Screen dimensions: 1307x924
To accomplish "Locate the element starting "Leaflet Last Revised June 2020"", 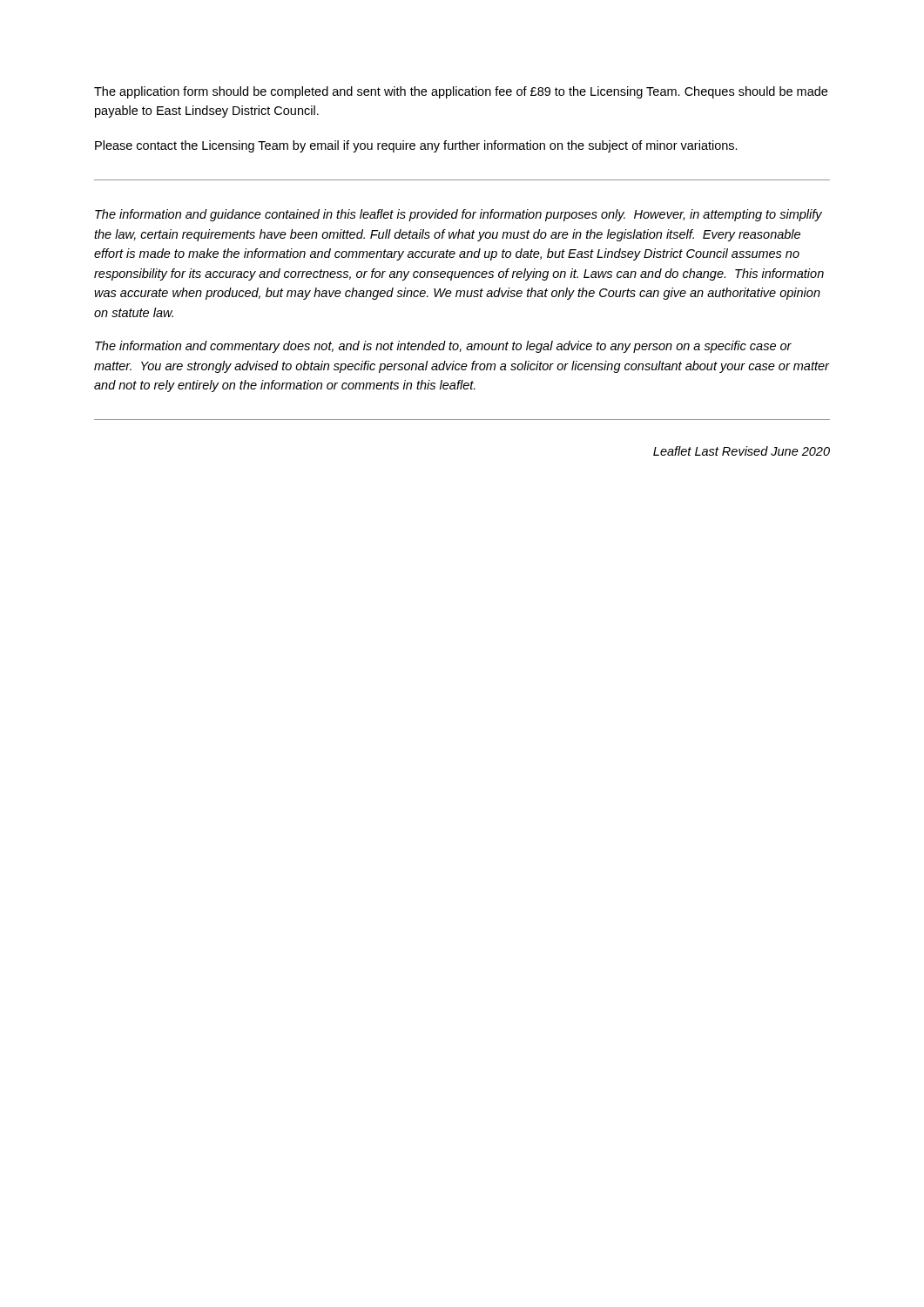I will 741,452.
